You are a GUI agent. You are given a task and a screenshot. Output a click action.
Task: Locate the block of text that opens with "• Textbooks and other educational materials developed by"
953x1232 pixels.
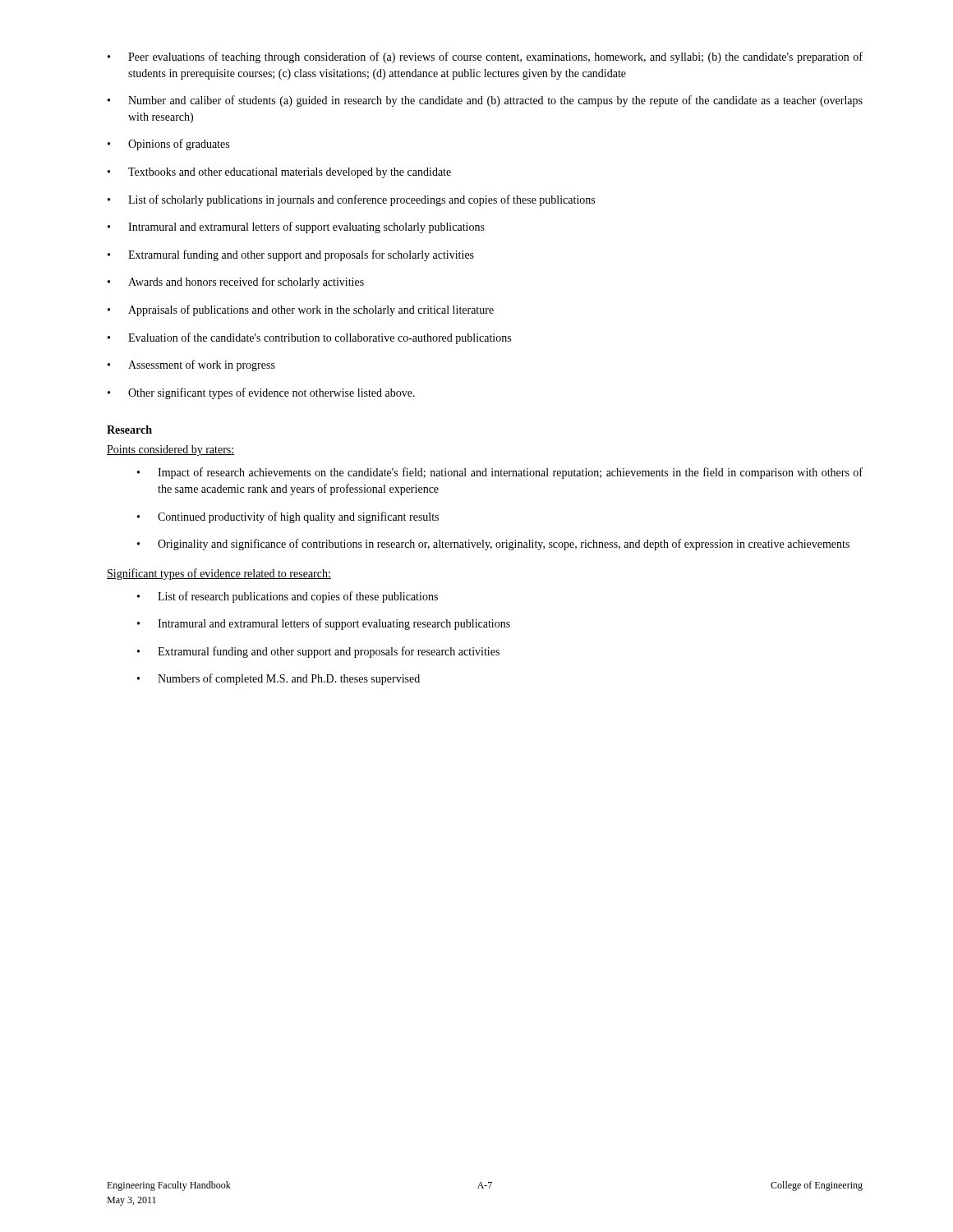(x=279, y=172)
